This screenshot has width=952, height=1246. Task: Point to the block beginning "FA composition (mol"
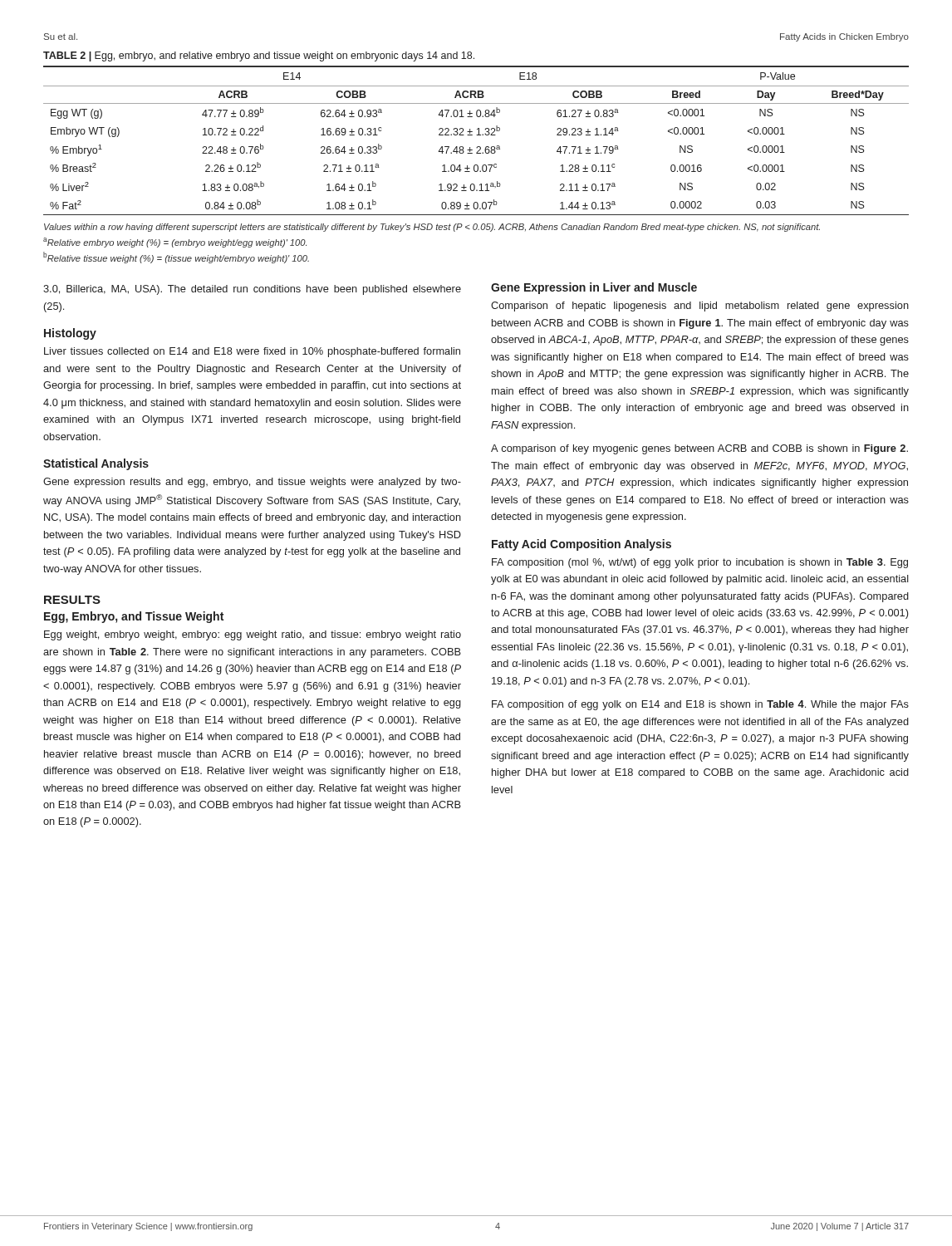coord(700,621)
